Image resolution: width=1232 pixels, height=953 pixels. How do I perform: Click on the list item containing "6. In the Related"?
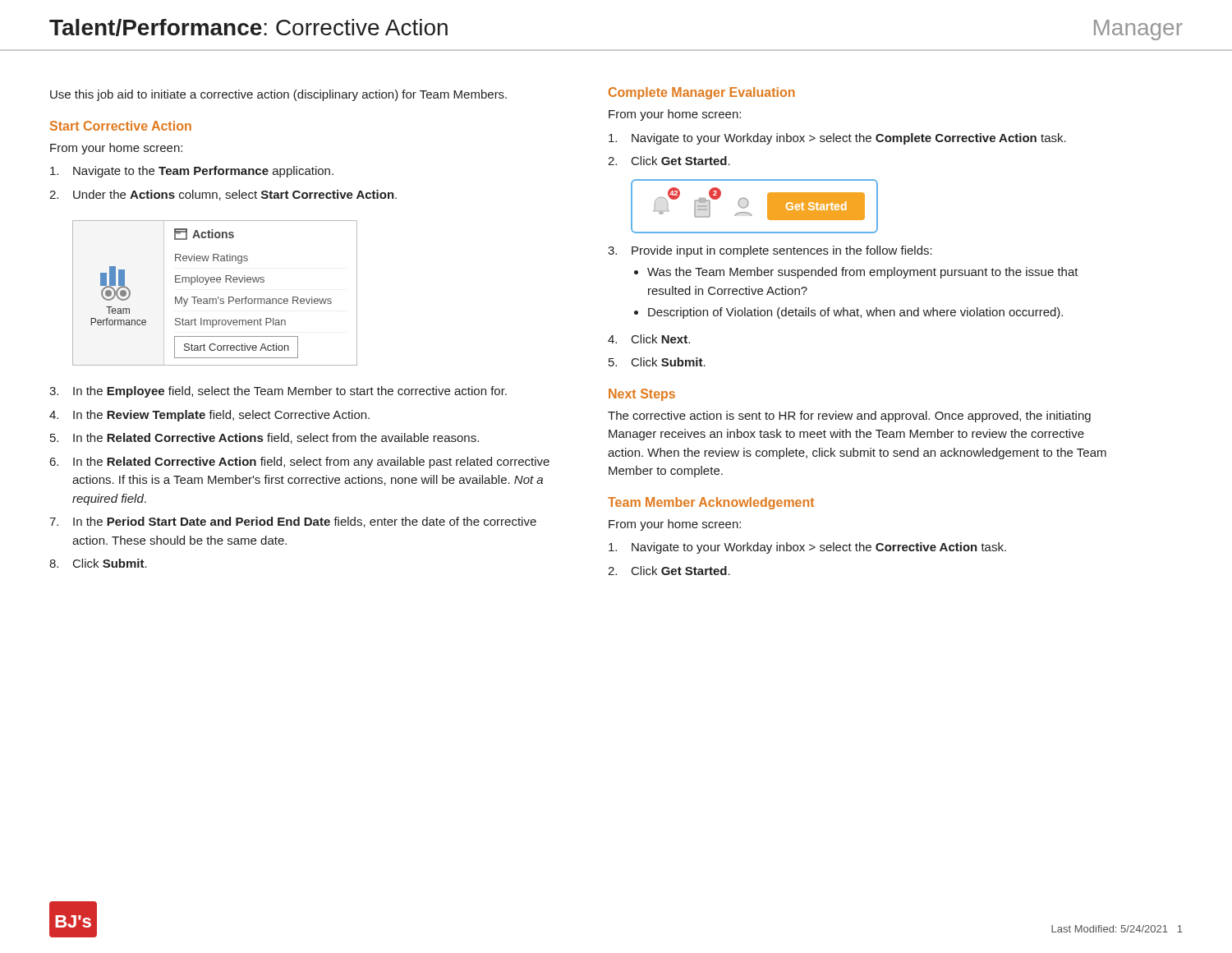(304, 480)
